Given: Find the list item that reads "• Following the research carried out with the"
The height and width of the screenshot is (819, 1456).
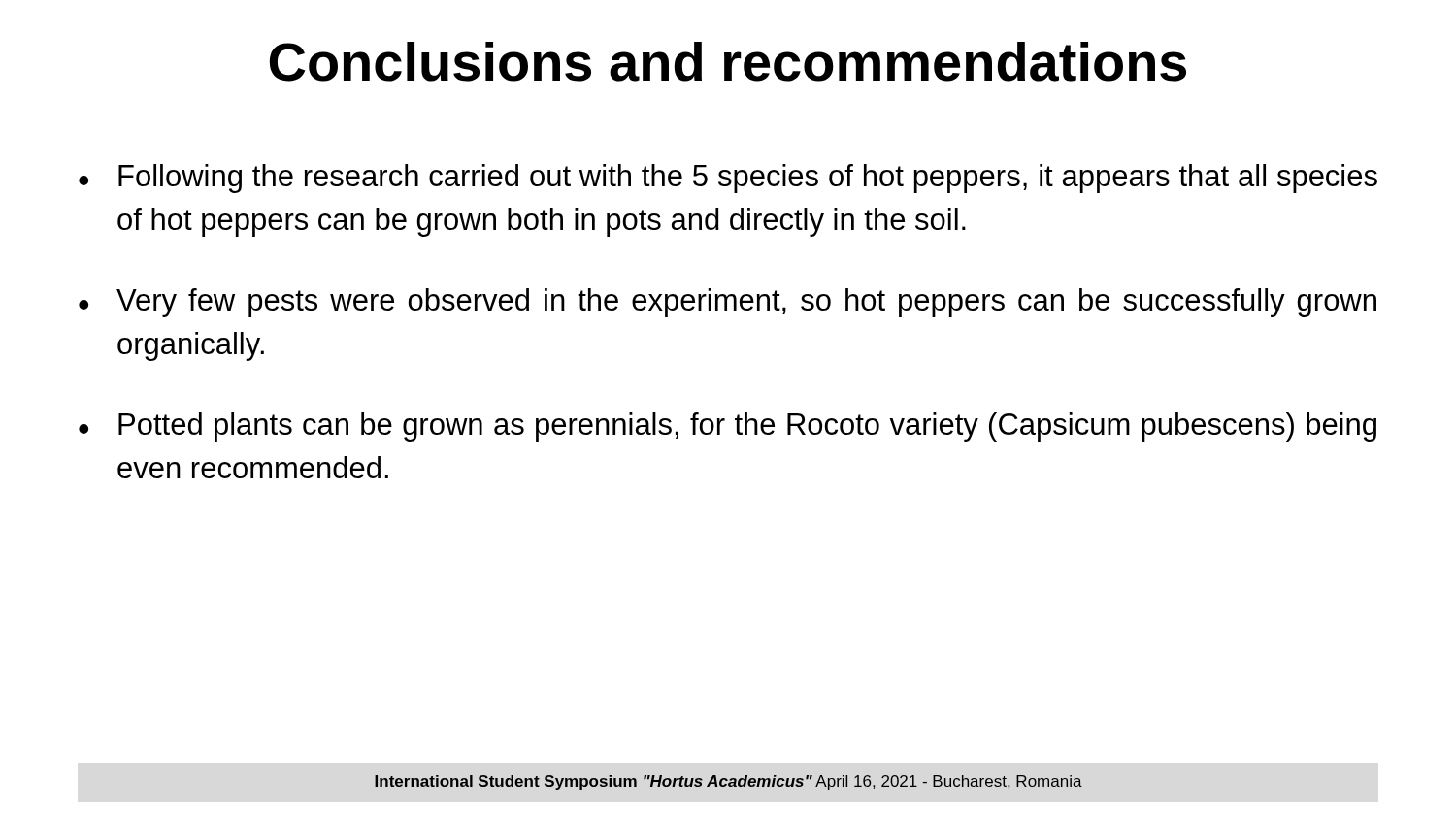Looking at the screenshot, I should 728,199.
